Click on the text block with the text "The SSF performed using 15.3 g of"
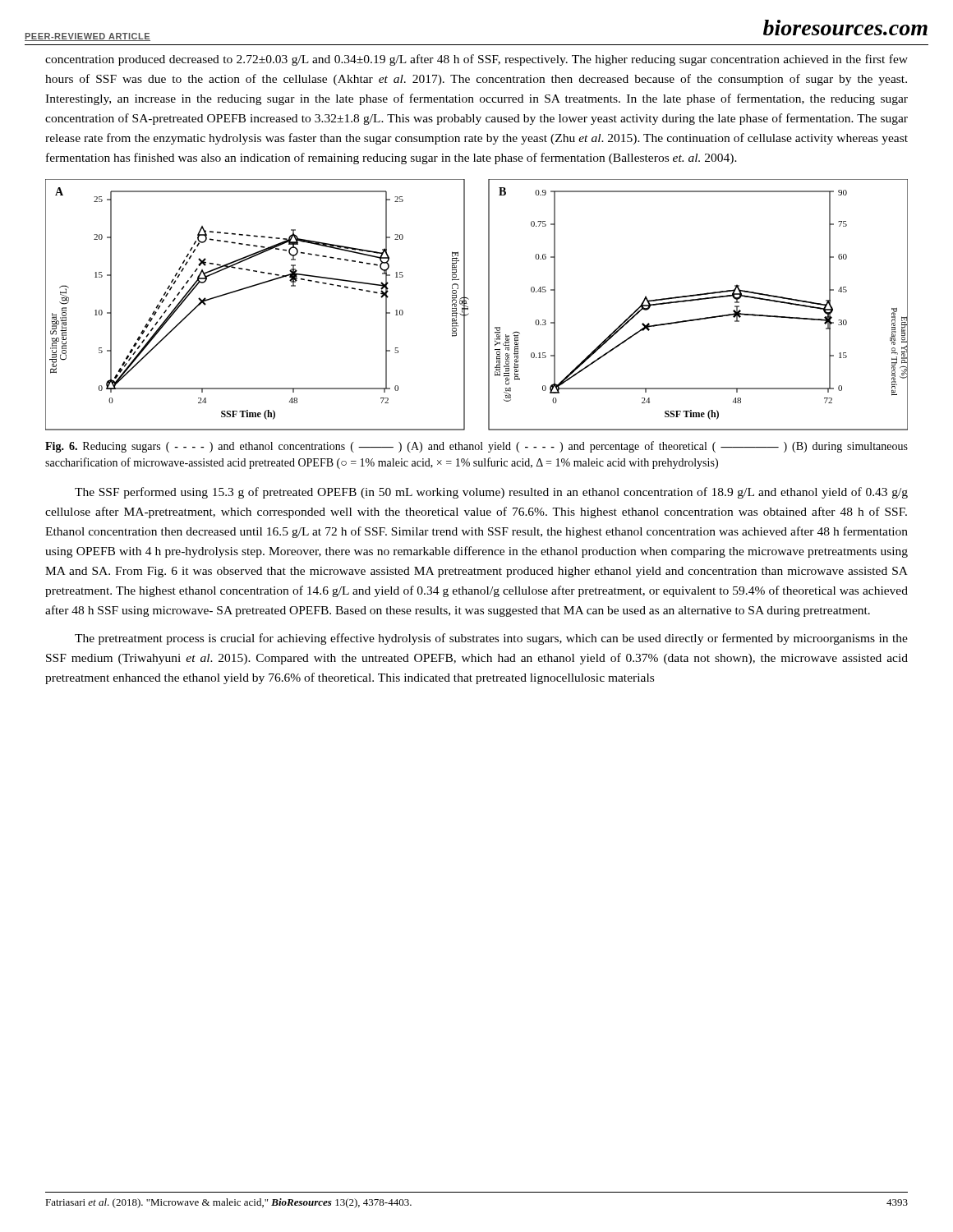The width and height of the screenshot is (953, 1232). (476, 551)
